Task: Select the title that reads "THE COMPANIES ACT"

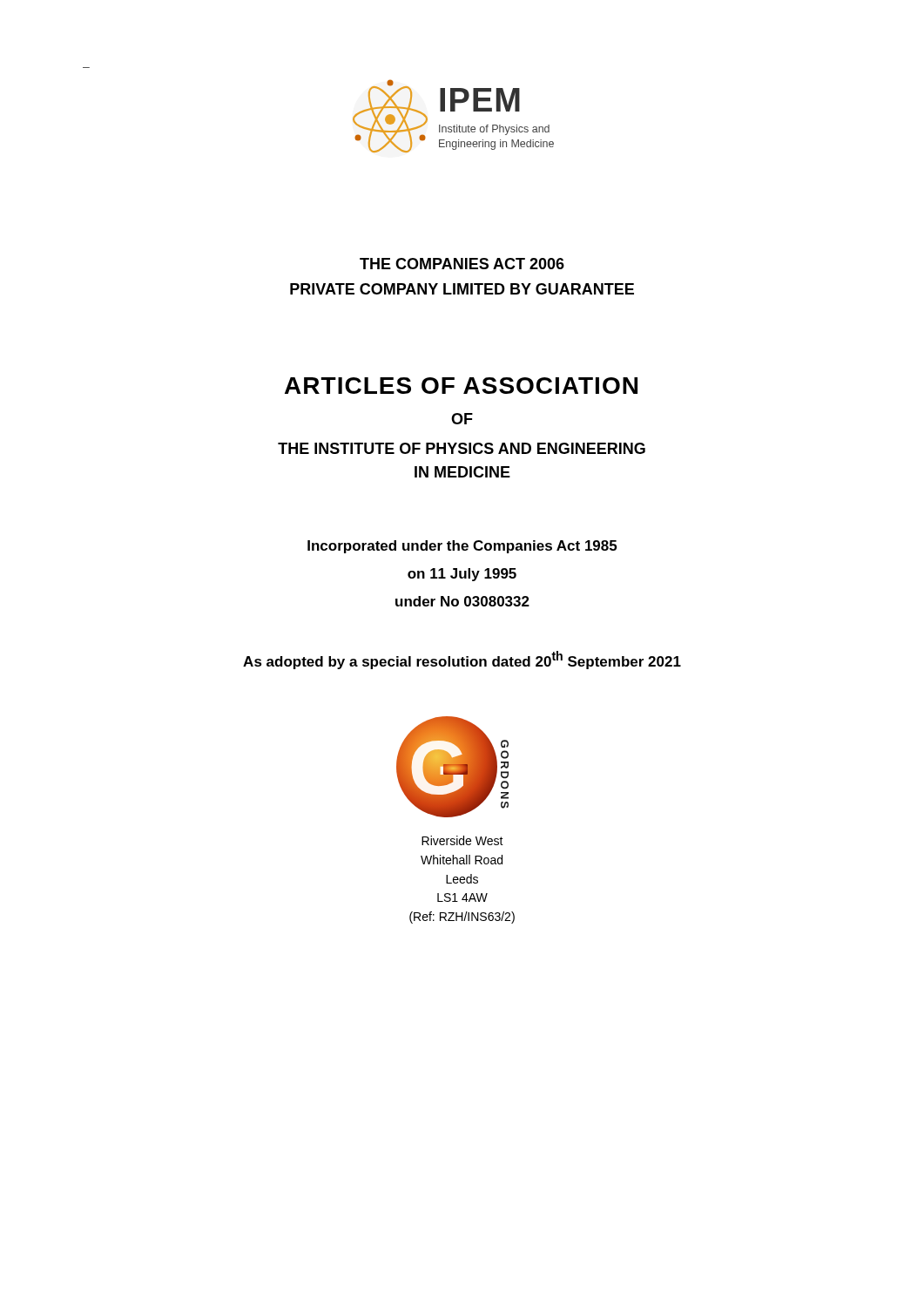Action: point(462,277)
